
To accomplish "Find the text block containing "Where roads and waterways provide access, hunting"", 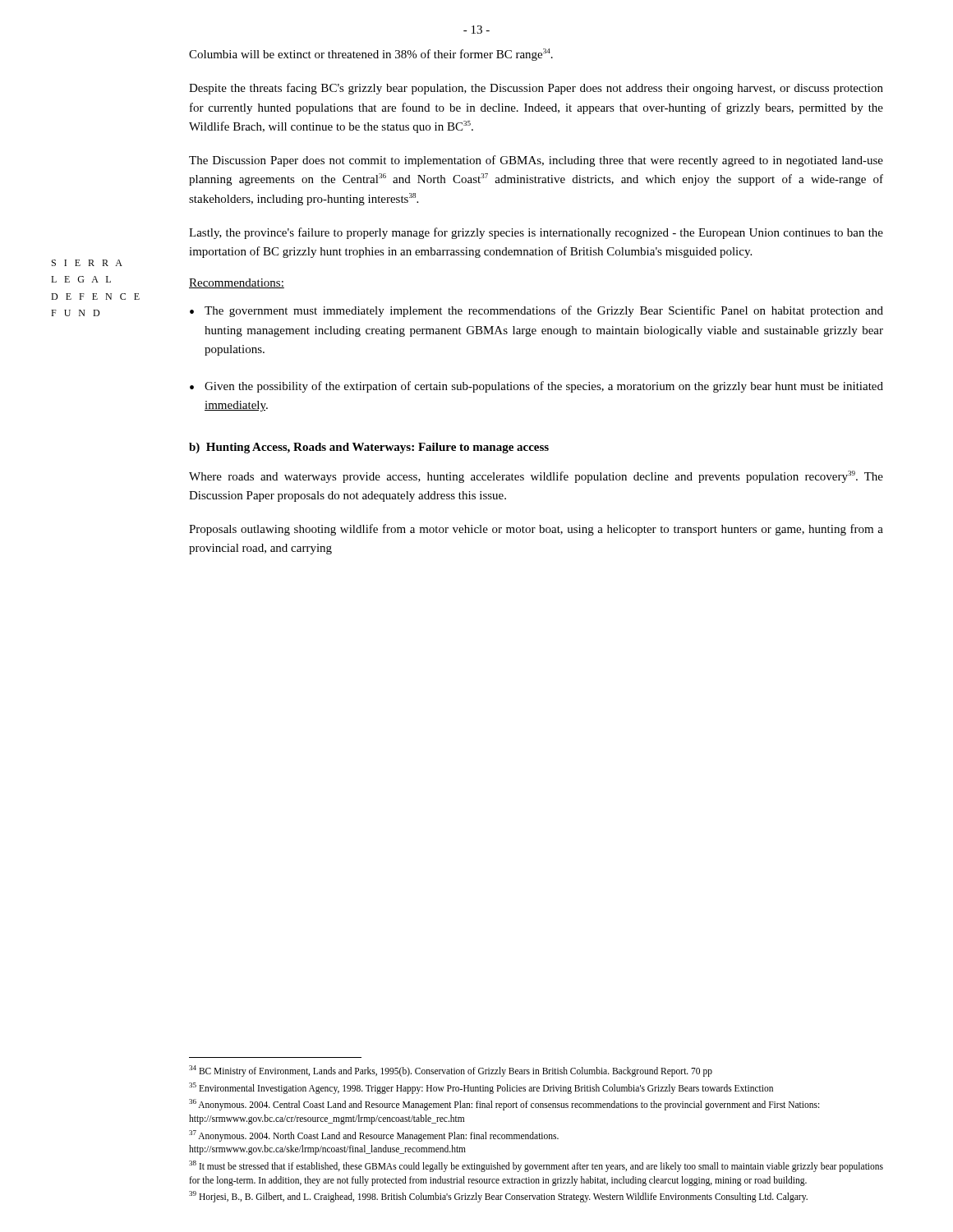I will (x=536, y=485).
